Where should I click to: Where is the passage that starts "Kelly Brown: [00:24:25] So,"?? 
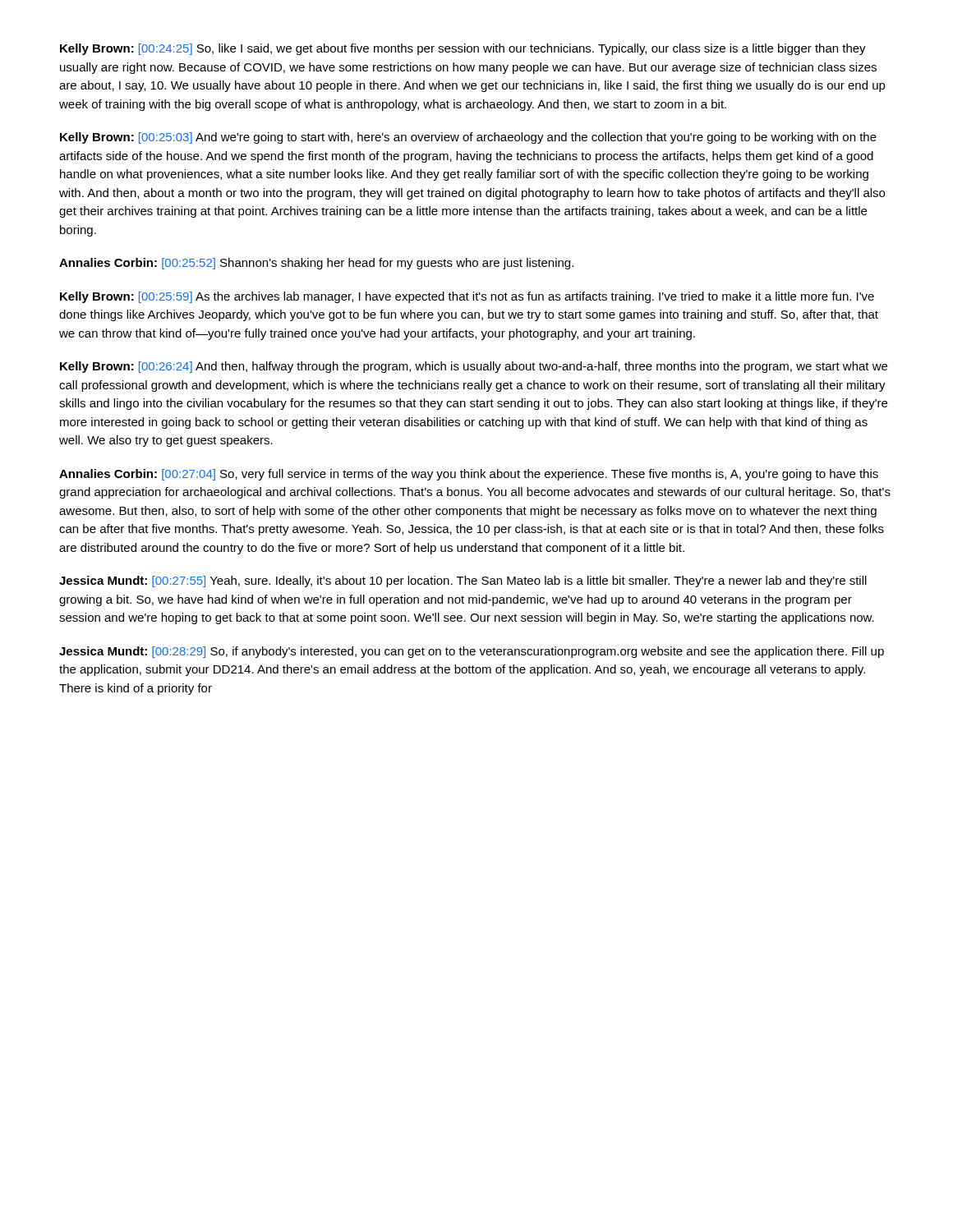point(472,76)
